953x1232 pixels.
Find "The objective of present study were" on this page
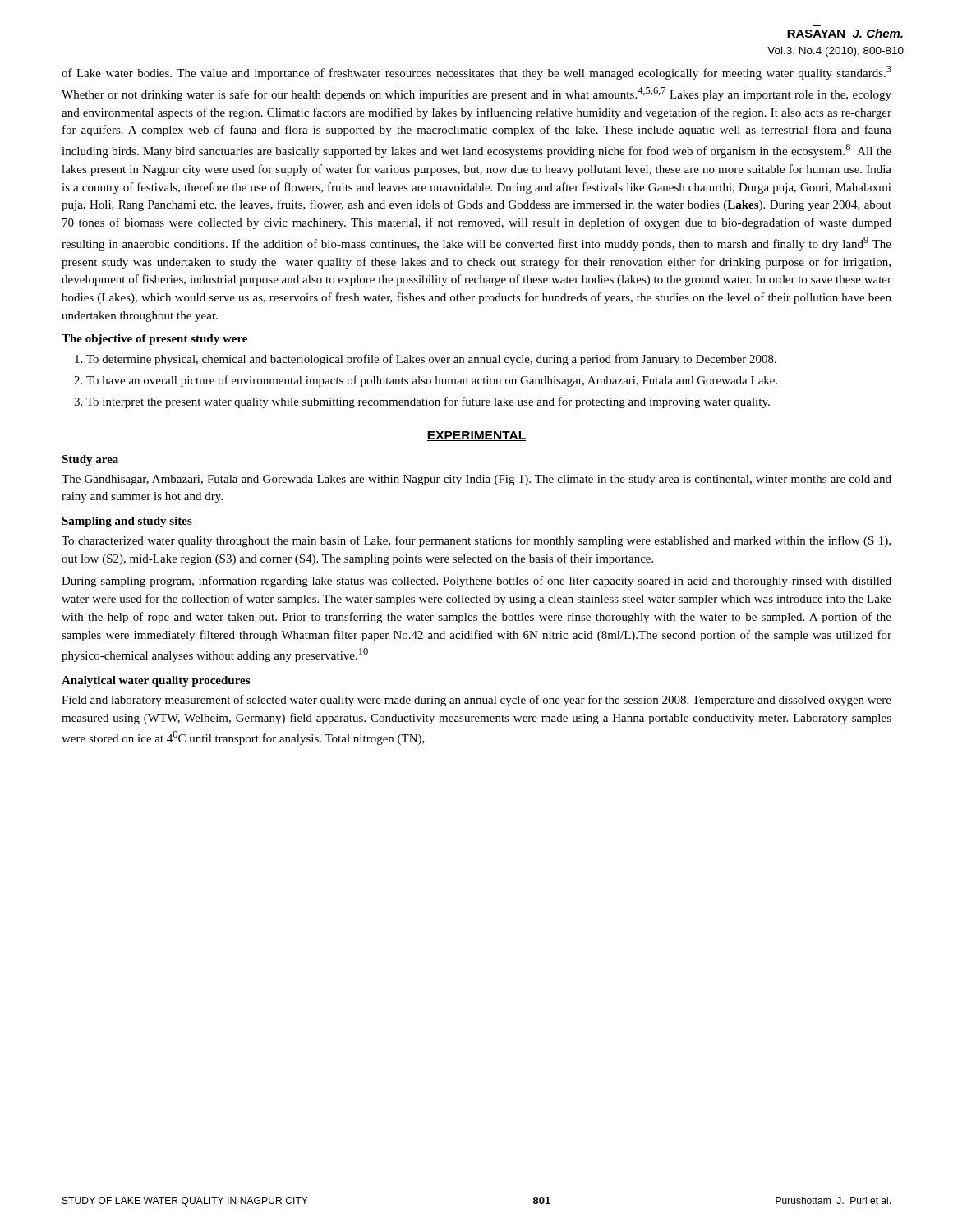pos(155,338)
